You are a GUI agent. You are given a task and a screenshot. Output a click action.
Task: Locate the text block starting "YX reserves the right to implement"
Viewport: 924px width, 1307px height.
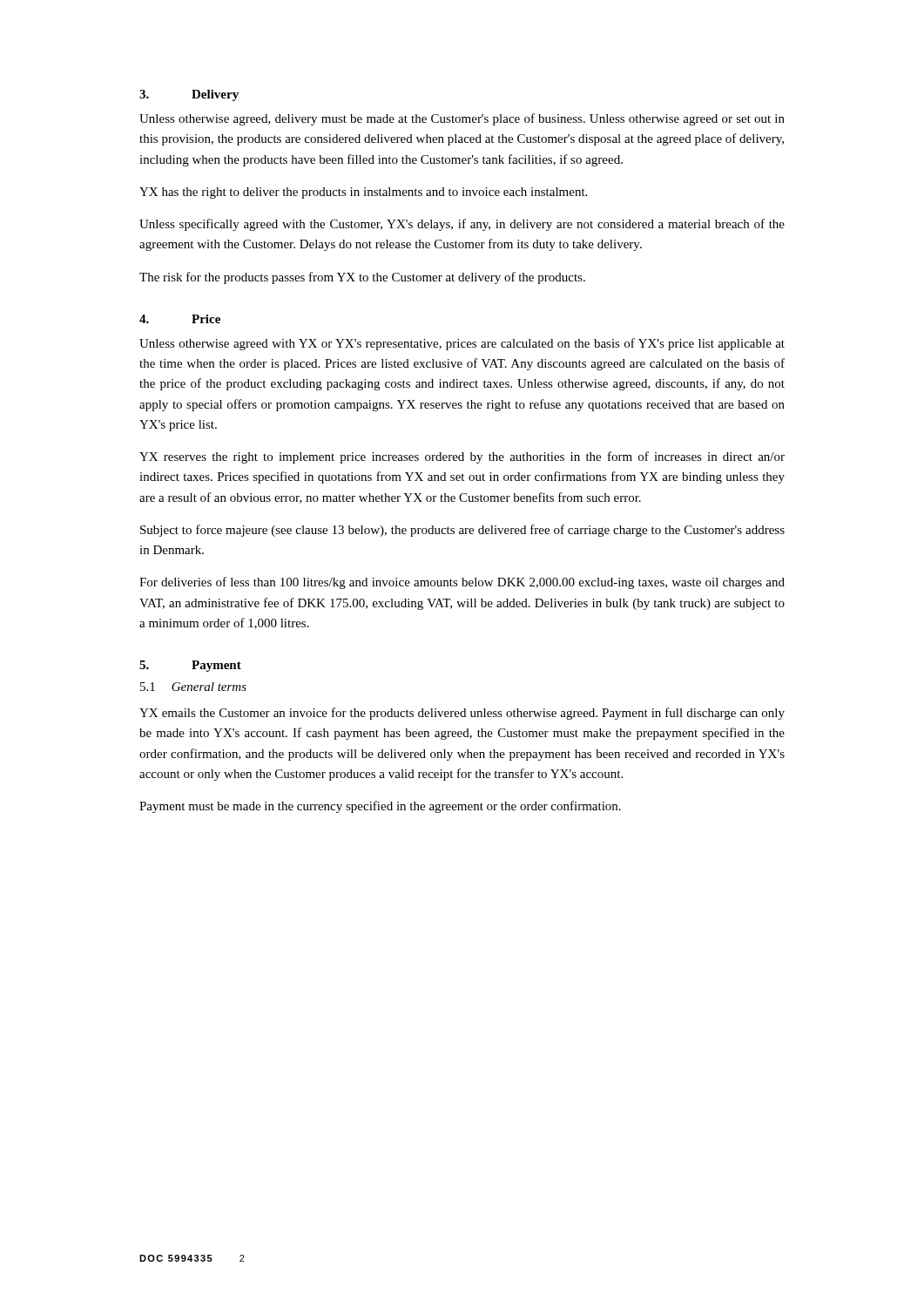coord(462,477)
